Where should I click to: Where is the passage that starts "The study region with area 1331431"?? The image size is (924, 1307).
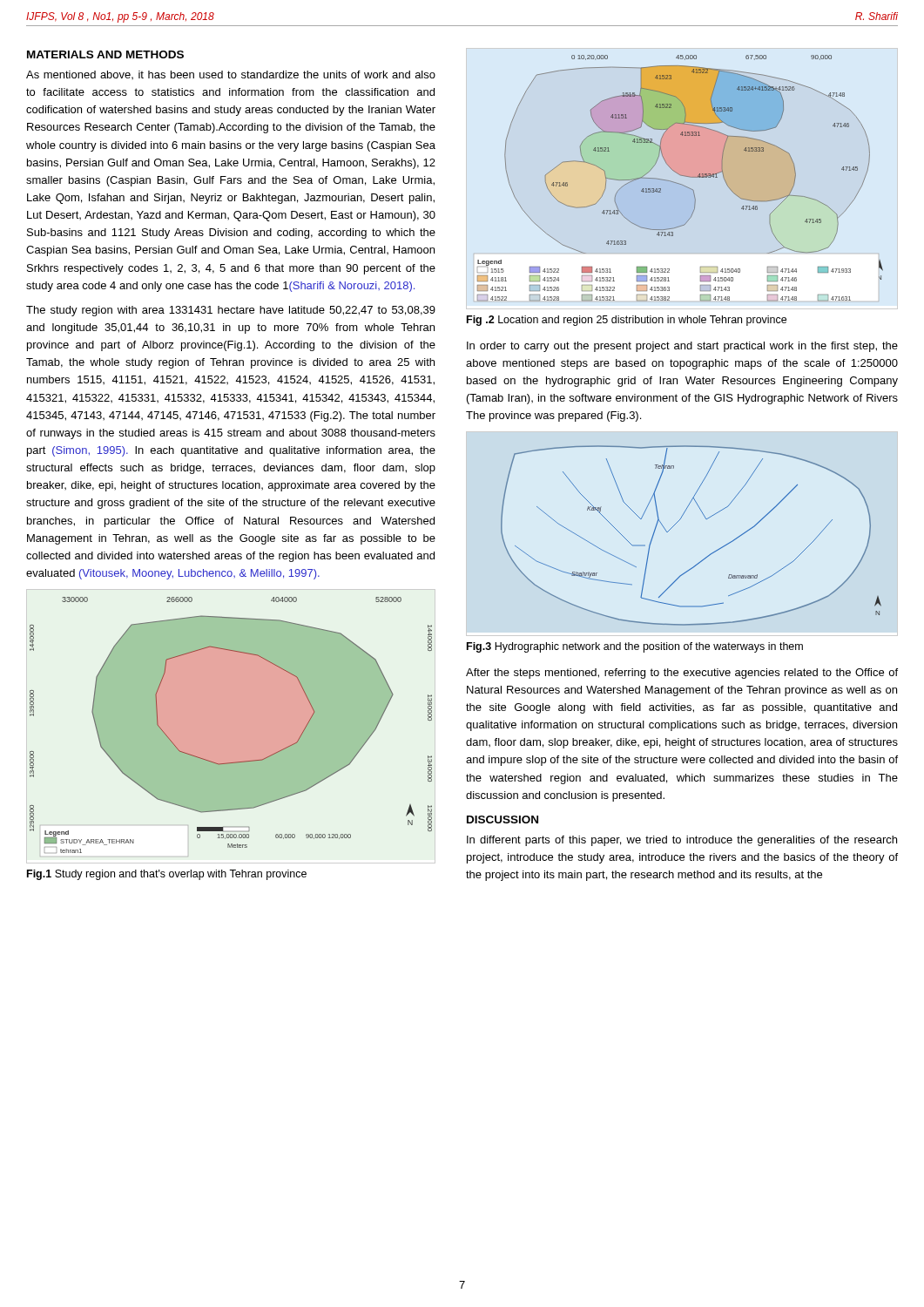tap(231, 441)
